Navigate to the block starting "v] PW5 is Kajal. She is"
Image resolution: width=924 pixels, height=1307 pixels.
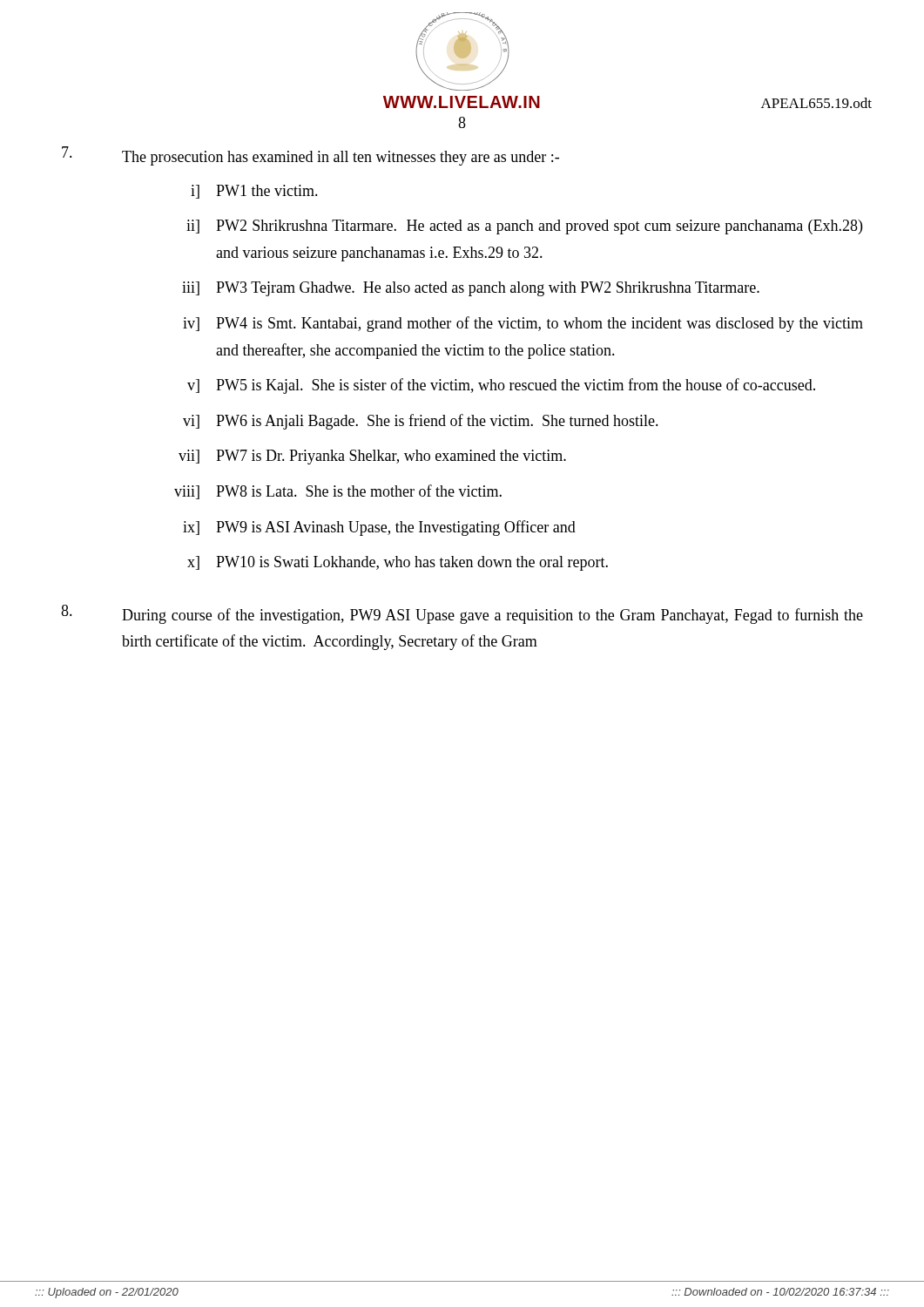[x=506, y=386]
